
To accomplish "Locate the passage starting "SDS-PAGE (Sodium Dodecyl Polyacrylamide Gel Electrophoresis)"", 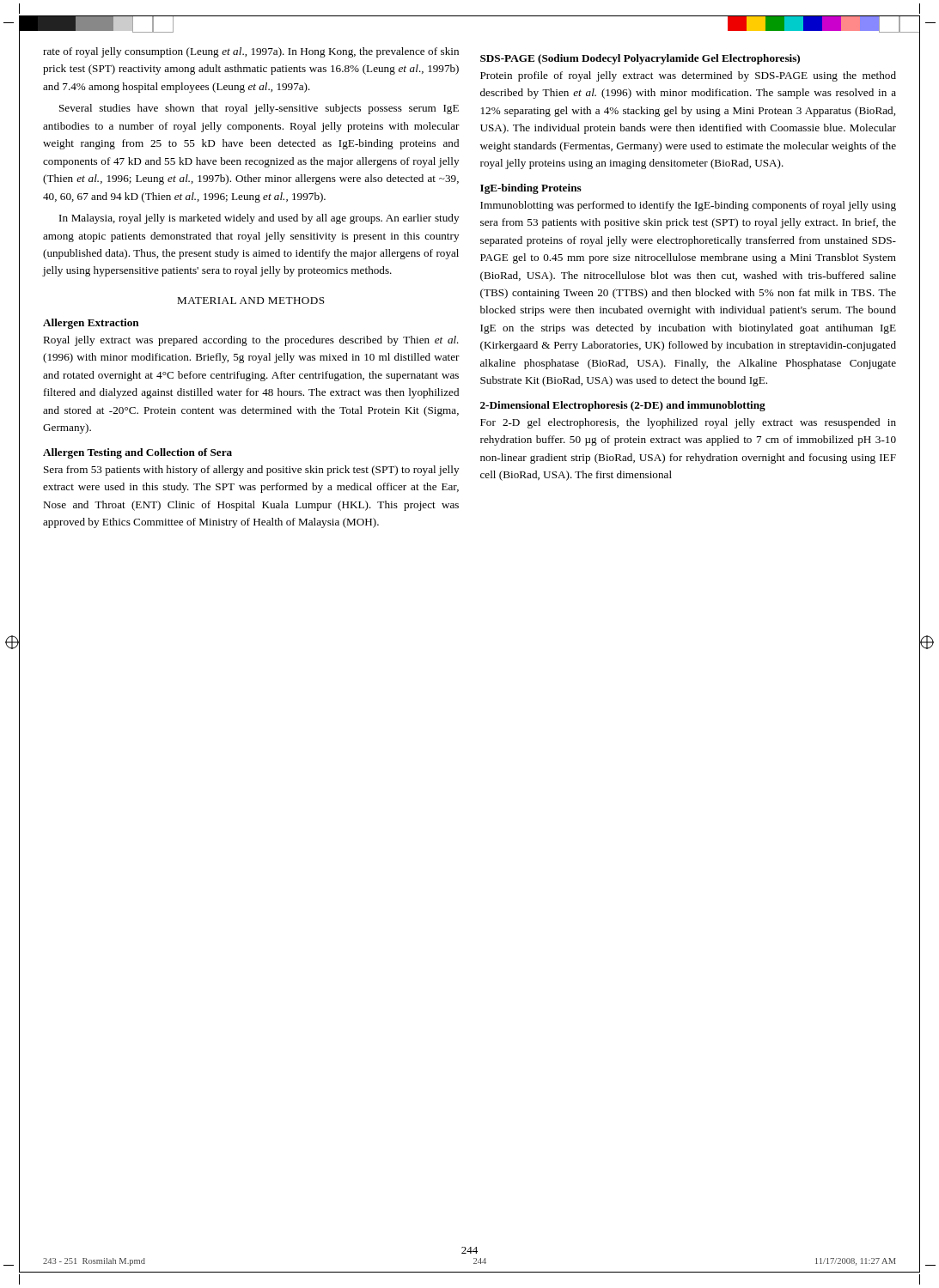I will click(640, 58).
